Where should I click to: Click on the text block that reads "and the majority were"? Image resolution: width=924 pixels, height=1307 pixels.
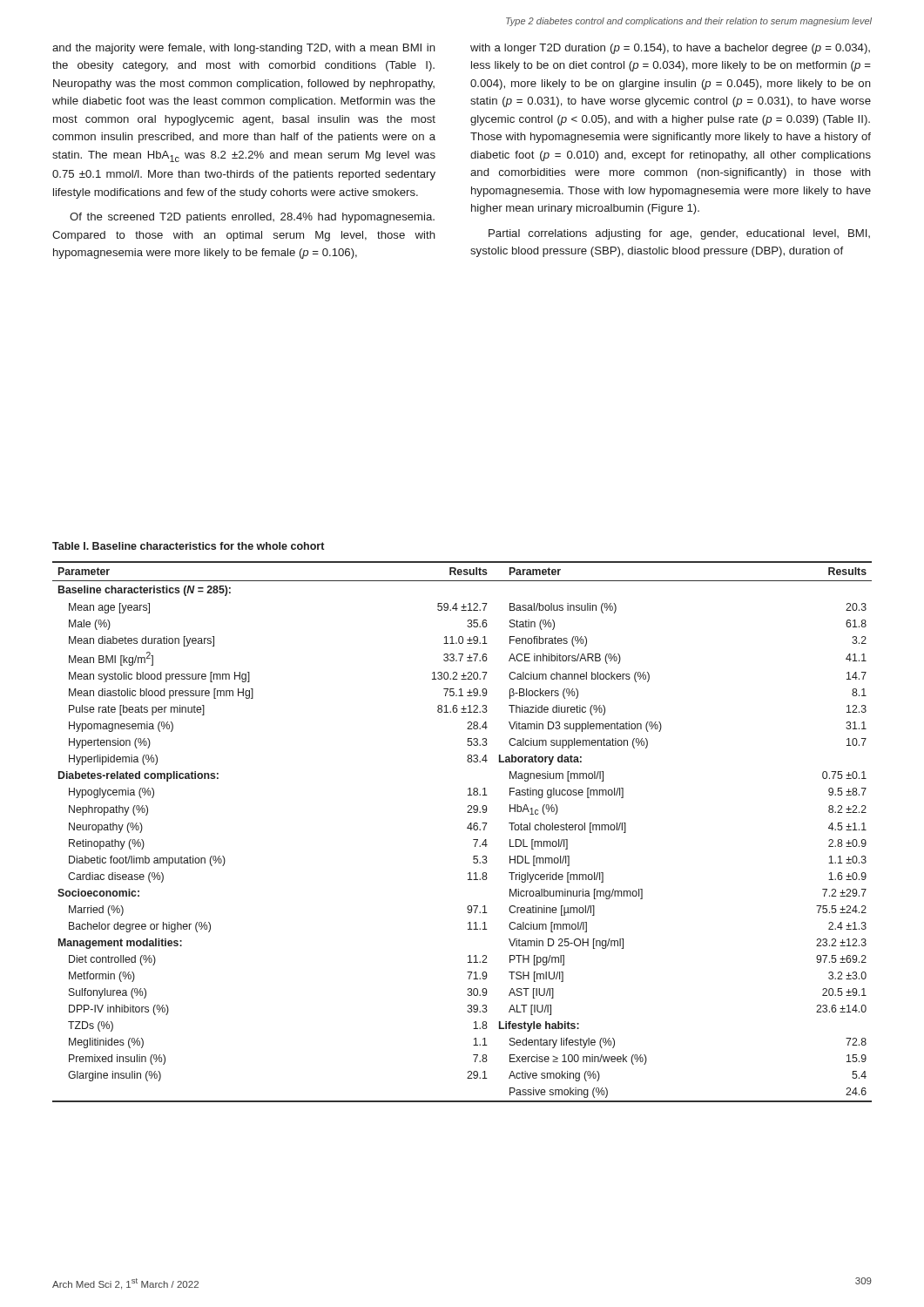pos(244,151)
